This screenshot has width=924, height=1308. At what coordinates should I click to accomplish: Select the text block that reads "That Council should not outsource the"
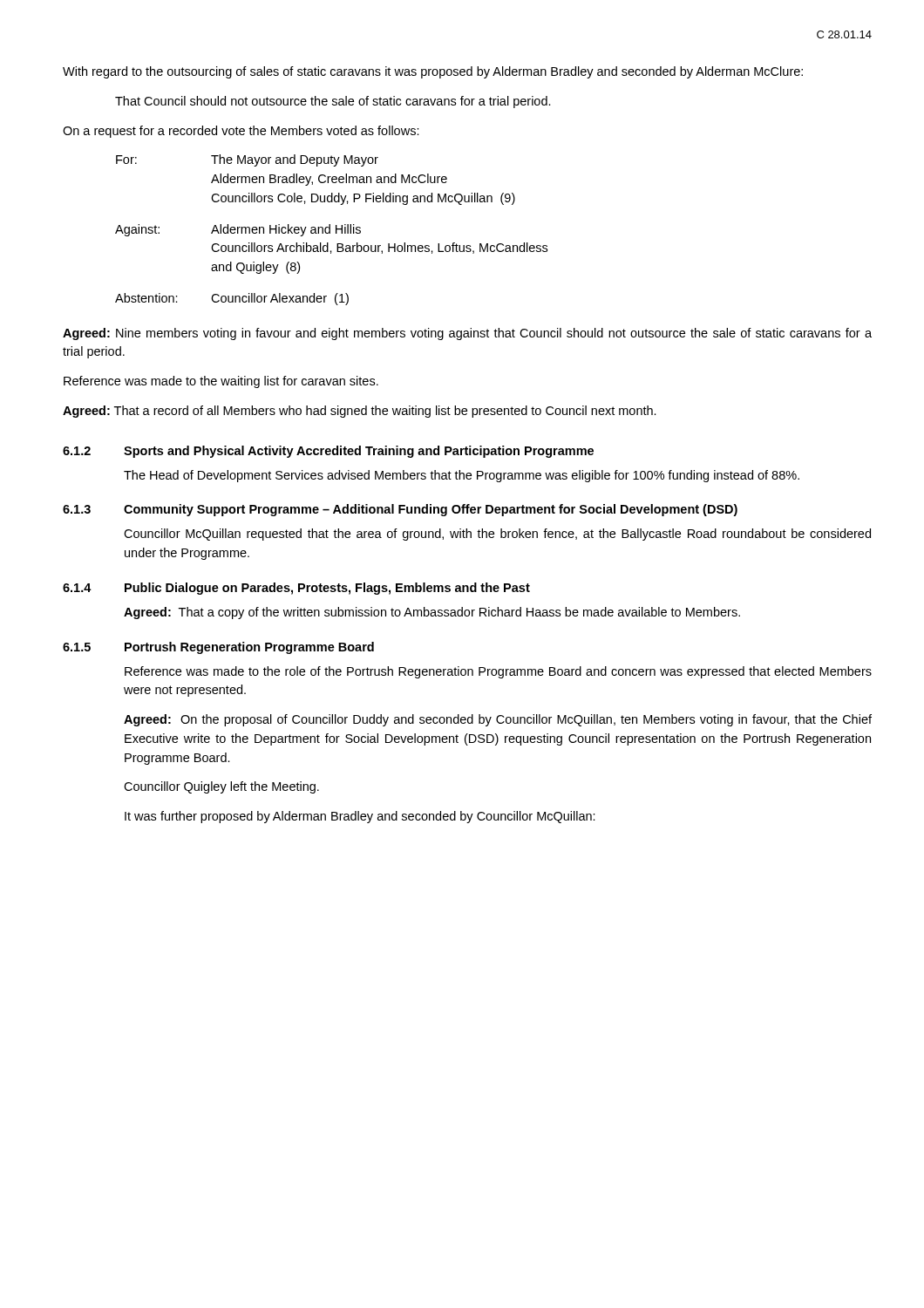coord(333,101)
